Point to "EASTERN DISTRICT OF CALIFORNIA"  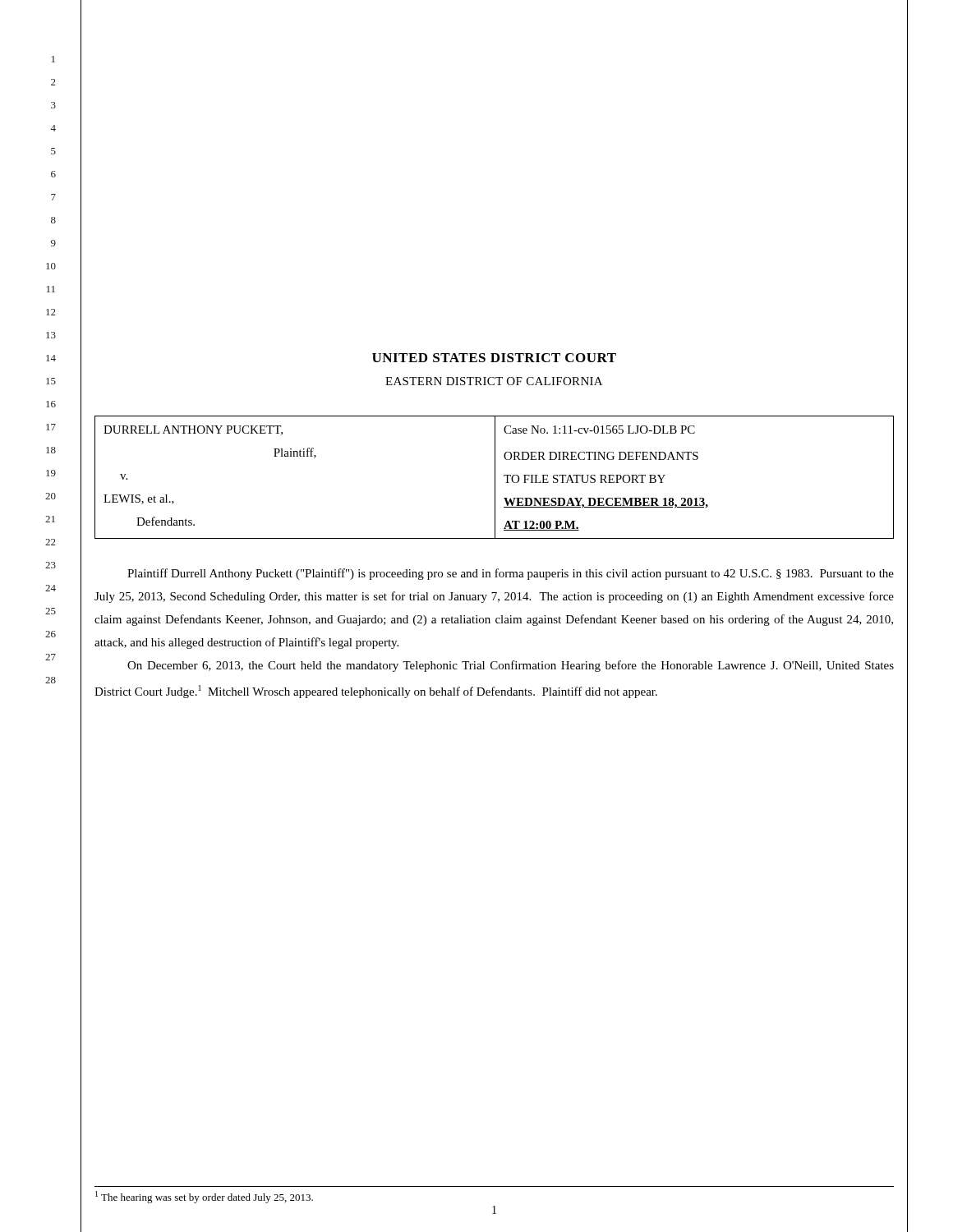494,381
